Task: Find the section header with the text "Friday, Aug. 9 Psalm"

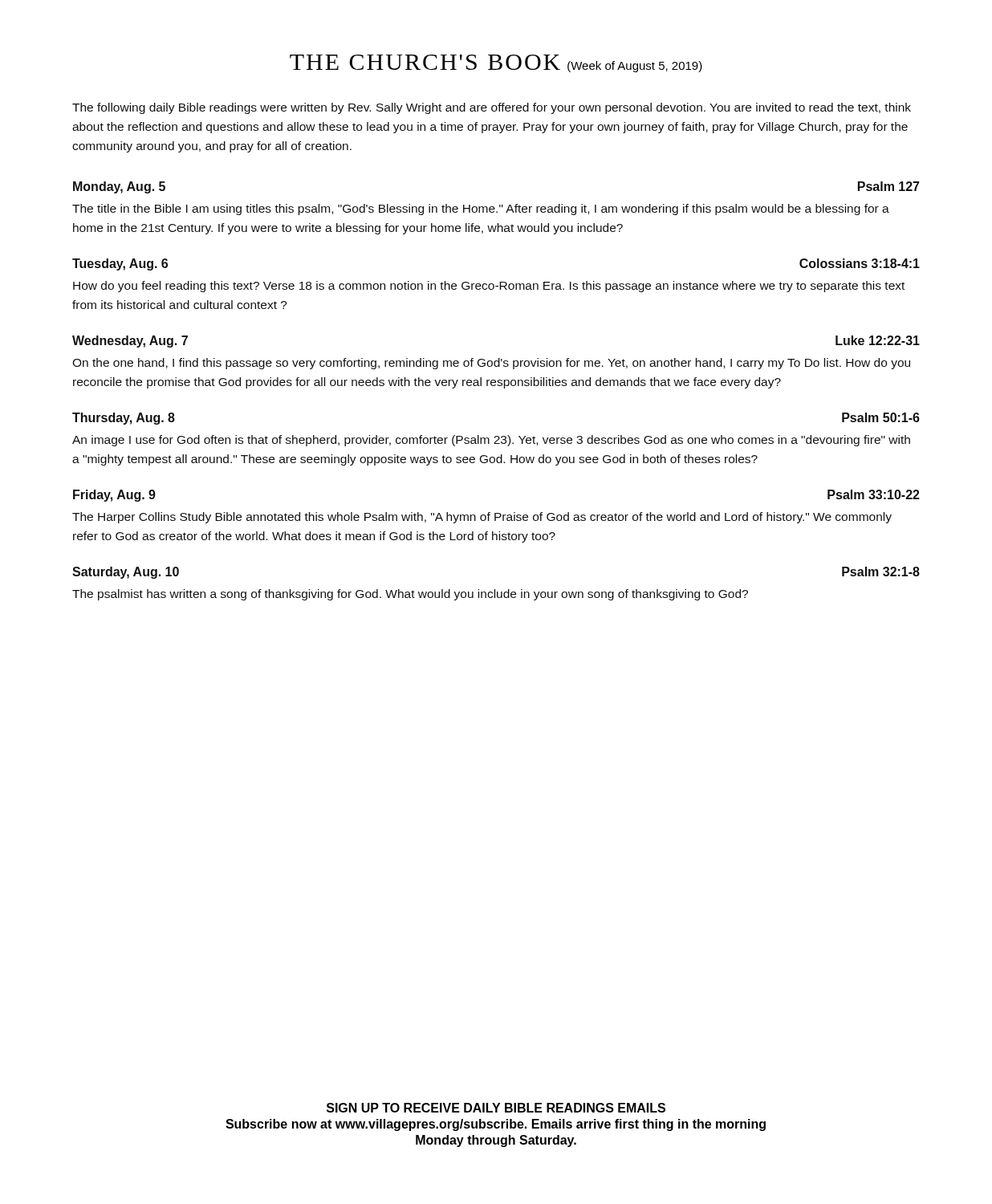Action: [105, 495]
